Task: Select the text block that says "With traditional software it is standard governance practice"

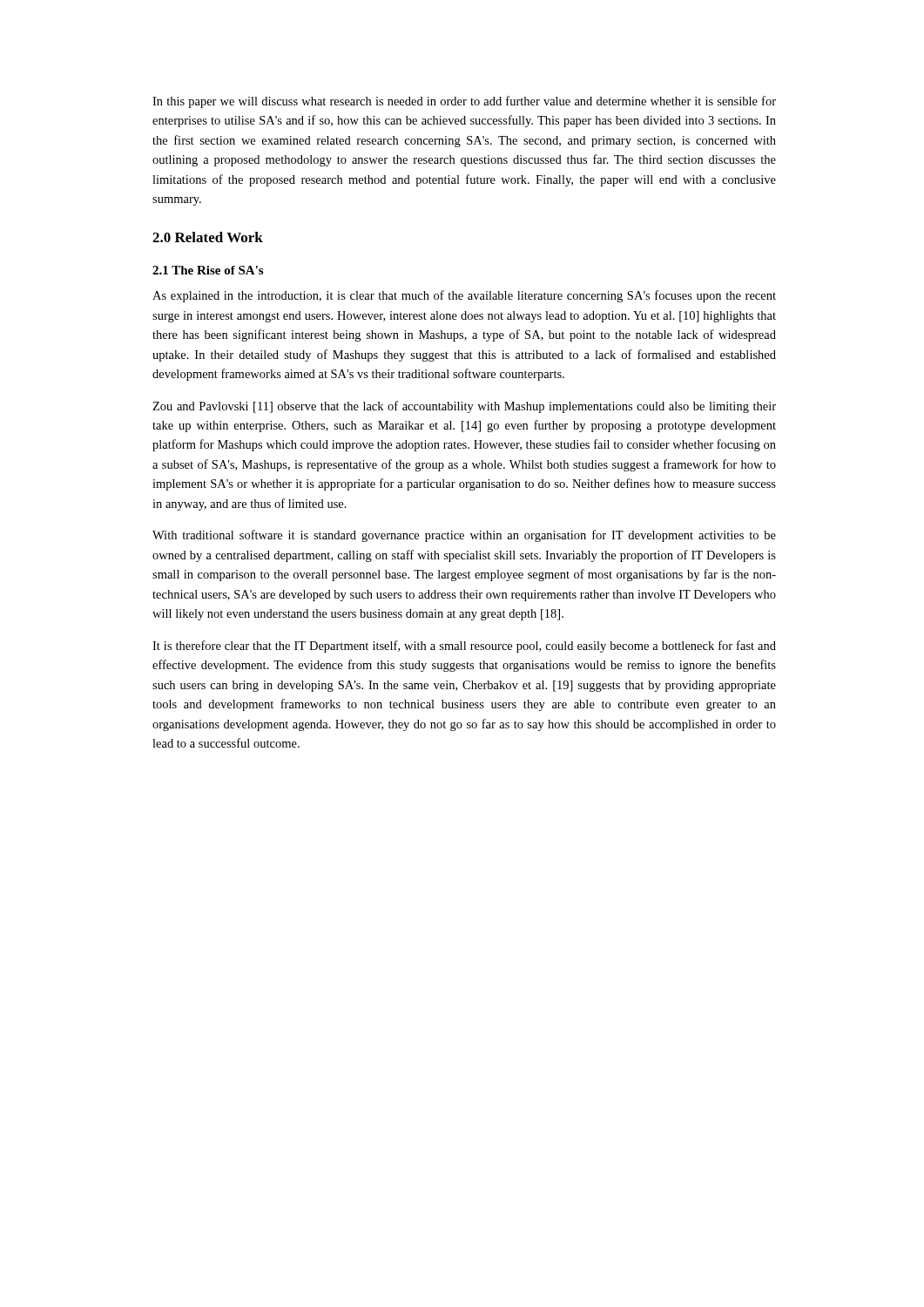Action: (464, 575)
